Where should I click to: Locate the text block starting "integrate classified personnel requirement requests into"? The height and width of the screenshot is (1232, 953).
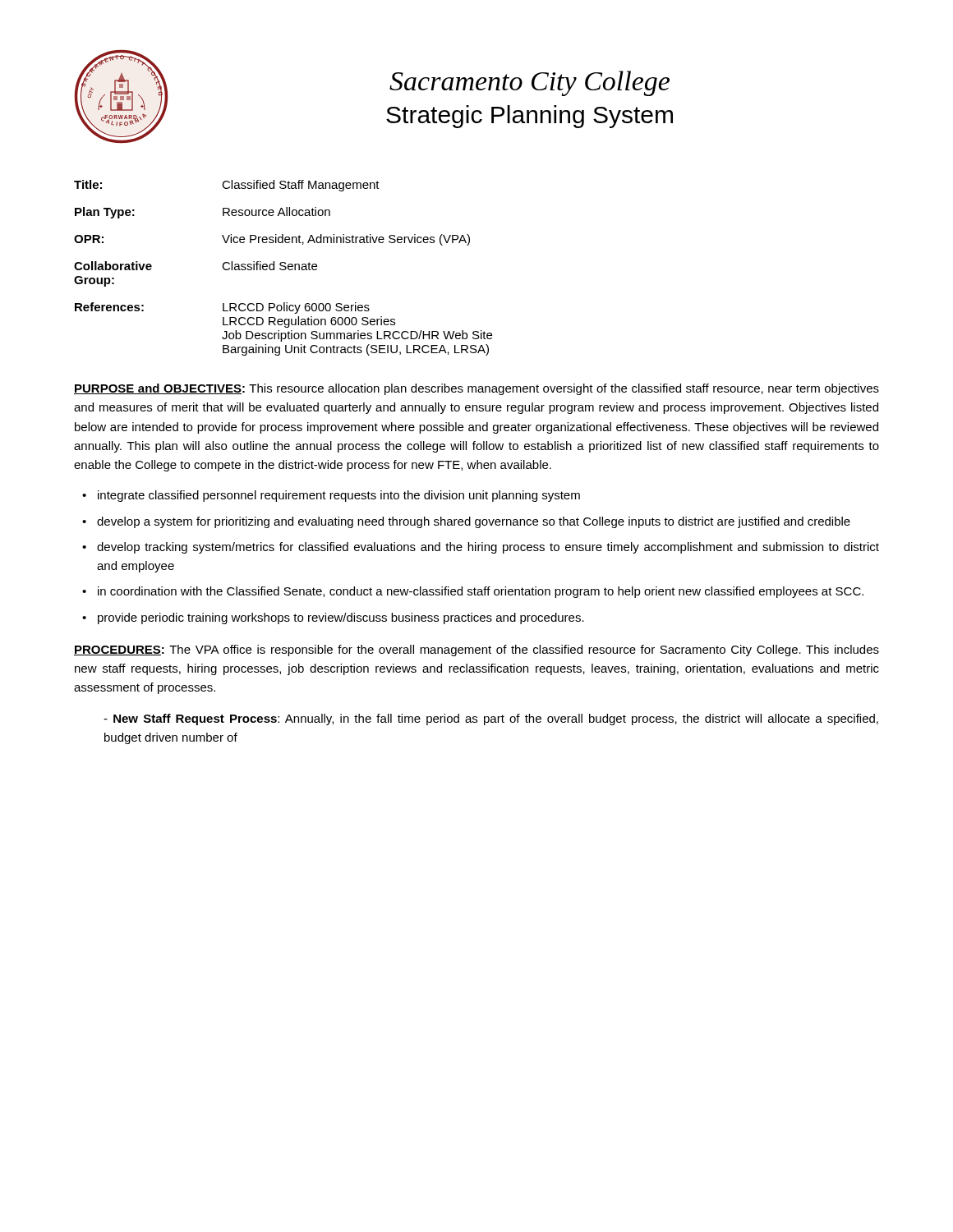(339, 495)
